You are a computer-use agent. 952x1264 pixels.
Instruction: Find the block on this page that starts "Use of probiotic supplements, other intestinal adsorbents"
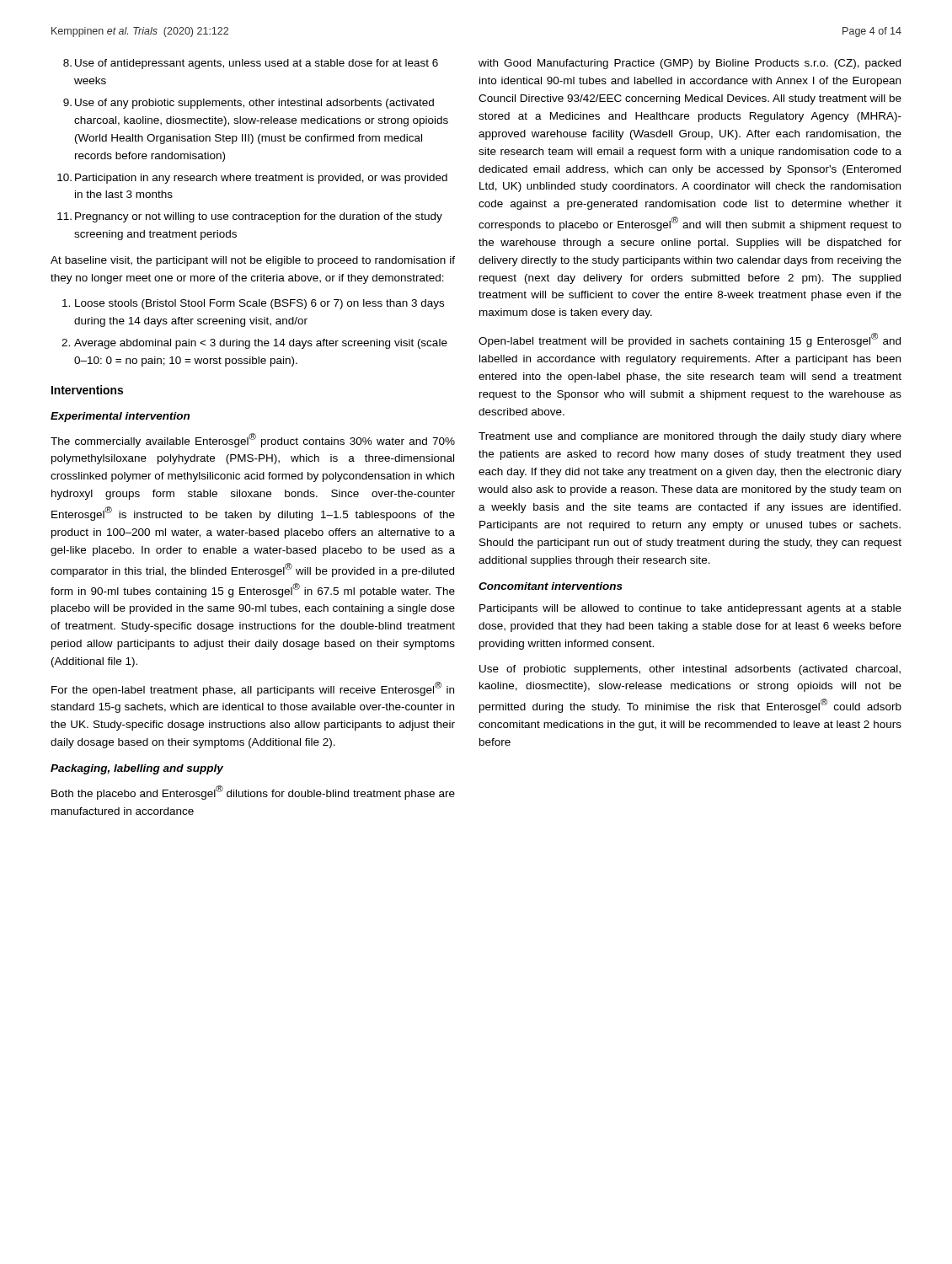[690, 705]
